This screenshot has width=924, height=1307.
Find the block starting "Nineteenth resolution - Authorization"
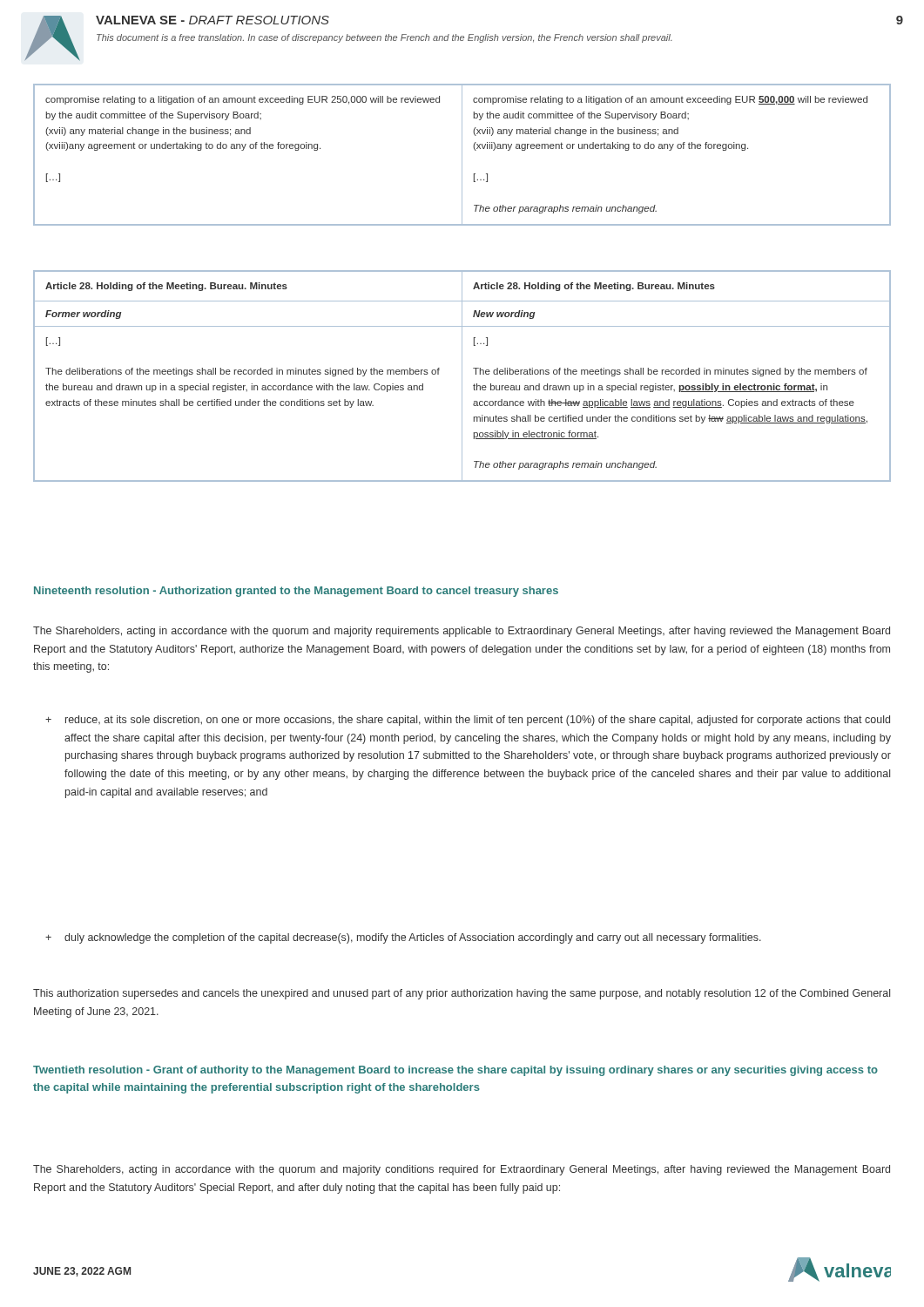[296, 590]
